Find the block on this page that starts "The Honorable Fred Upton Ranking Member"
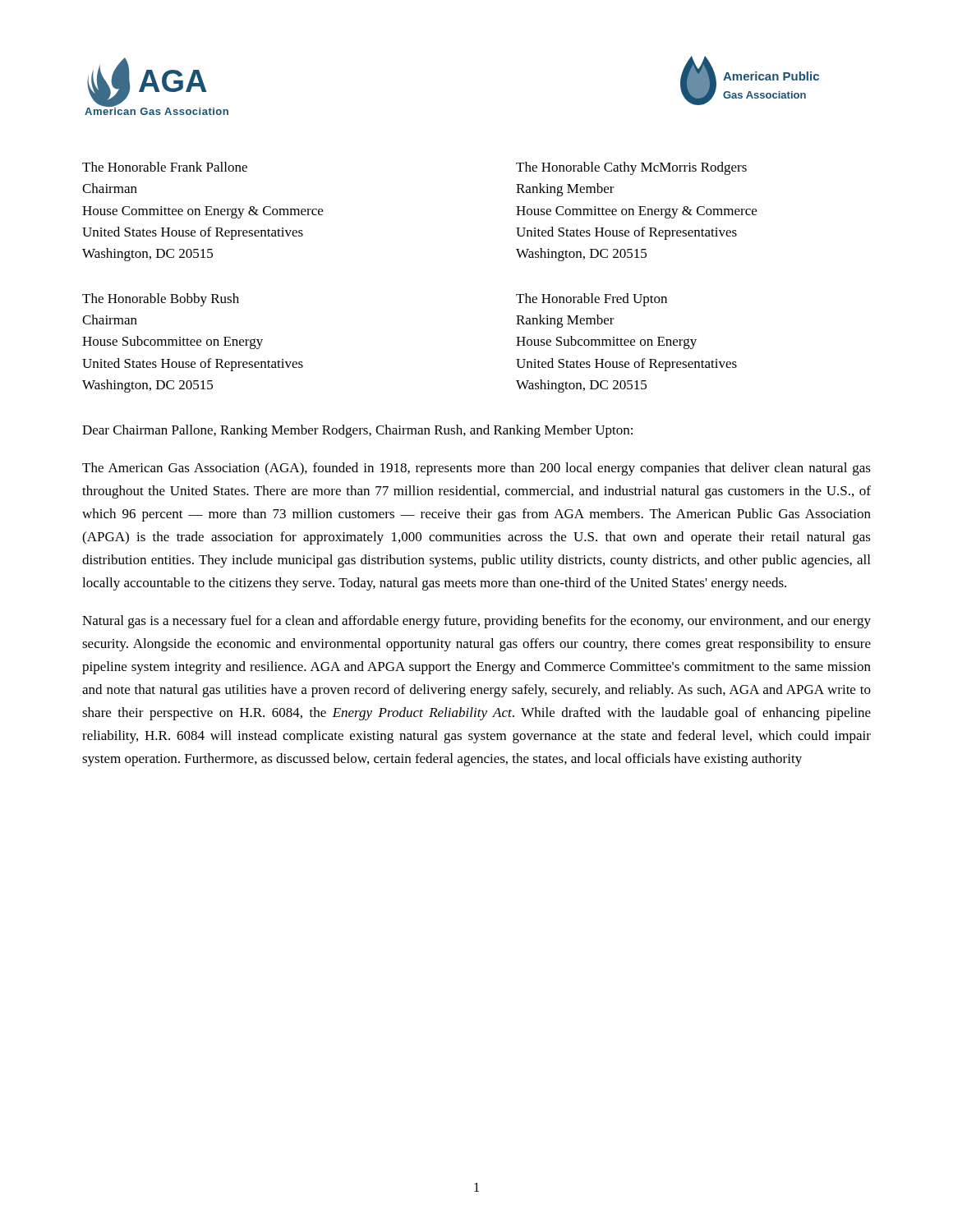953x1232 pixels. [627, 342]
